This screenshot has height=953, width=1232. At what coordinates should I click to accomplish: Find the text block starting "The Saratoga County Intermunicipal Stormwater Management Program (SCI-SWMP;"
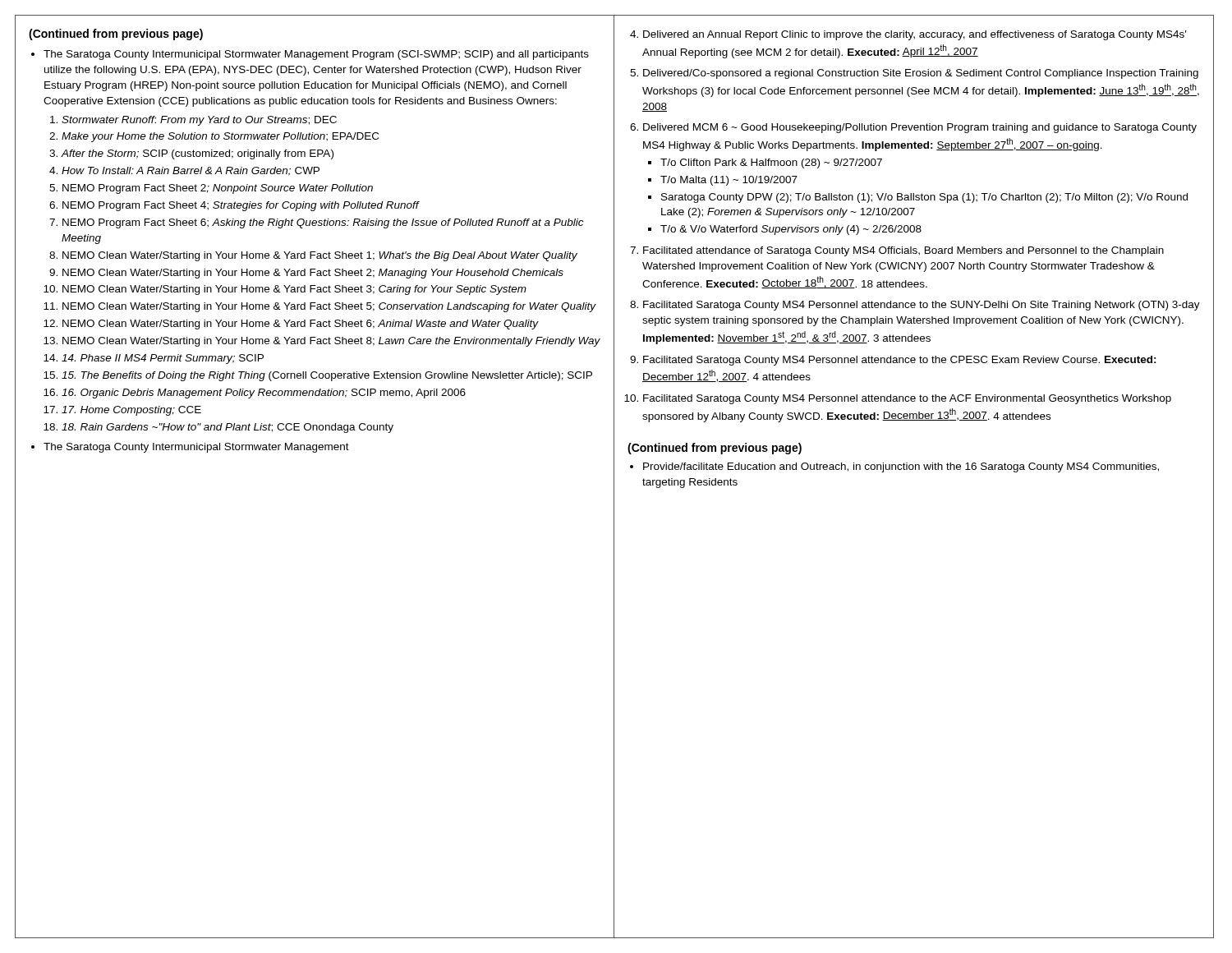[x=316, y=55]
